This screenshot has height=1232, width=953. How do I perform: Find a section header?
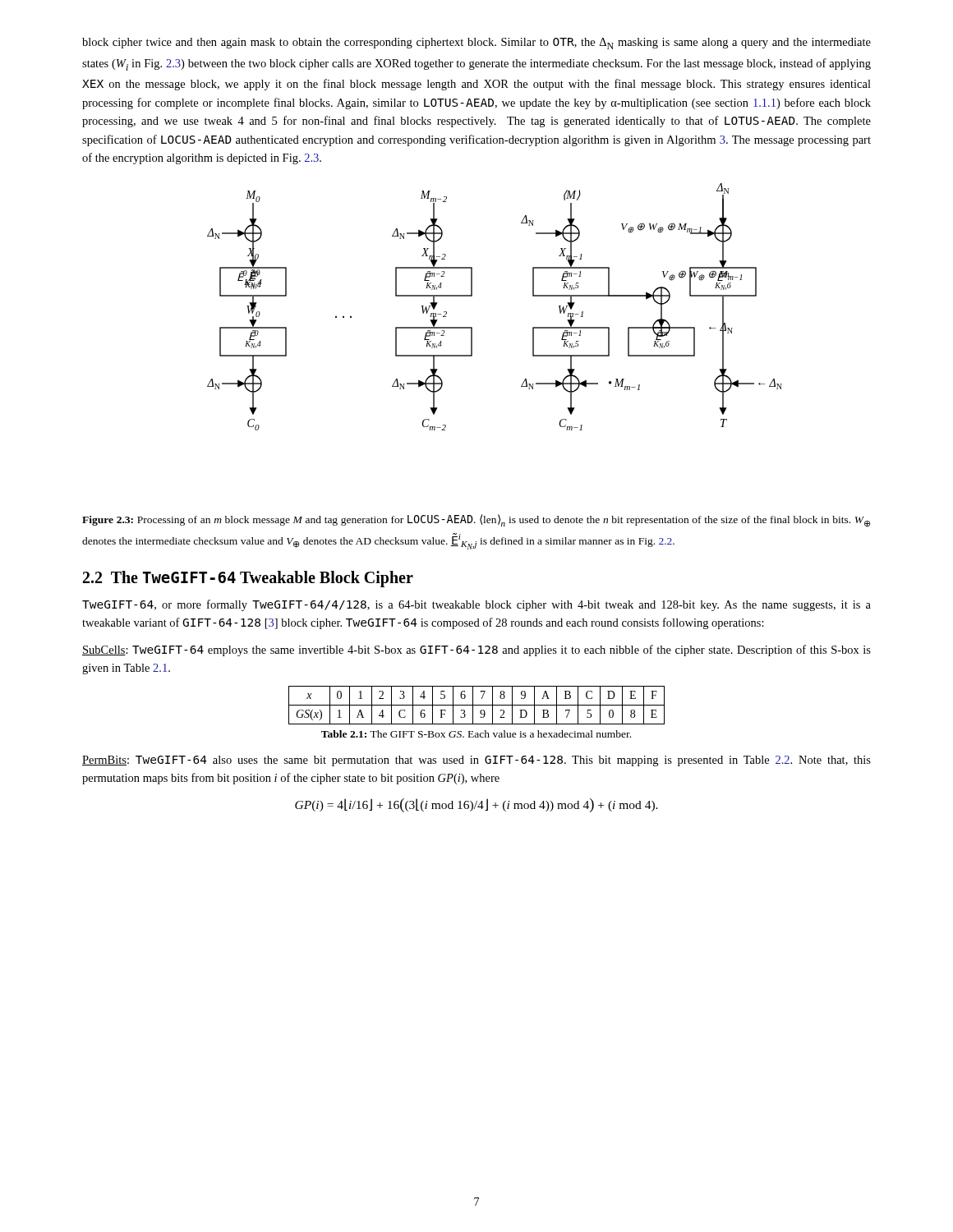[x=248, y=577]
